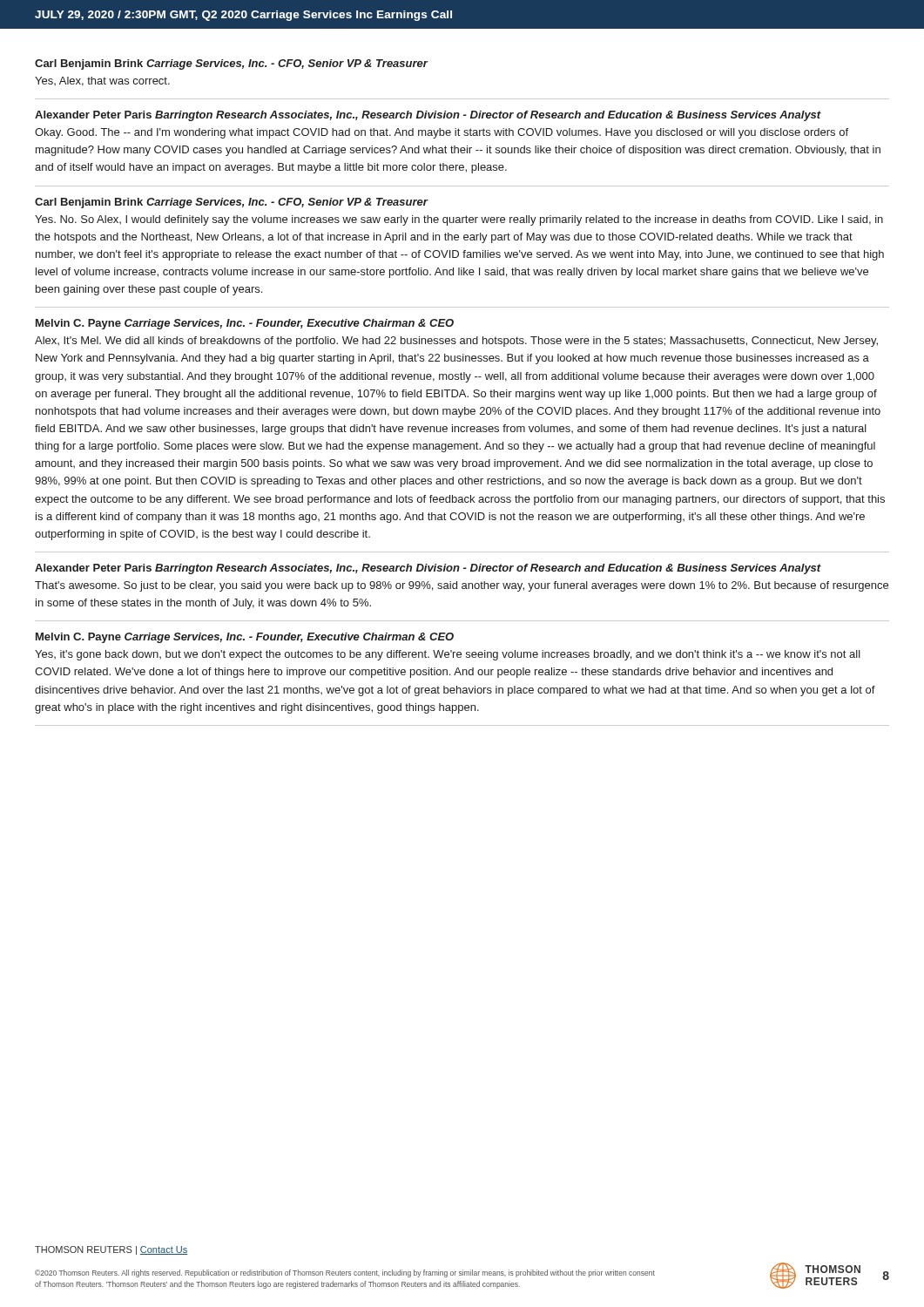
Task: Point to the region starting "Okay. Good. The -- and I'm wondering"
Action: coord(458,150)
